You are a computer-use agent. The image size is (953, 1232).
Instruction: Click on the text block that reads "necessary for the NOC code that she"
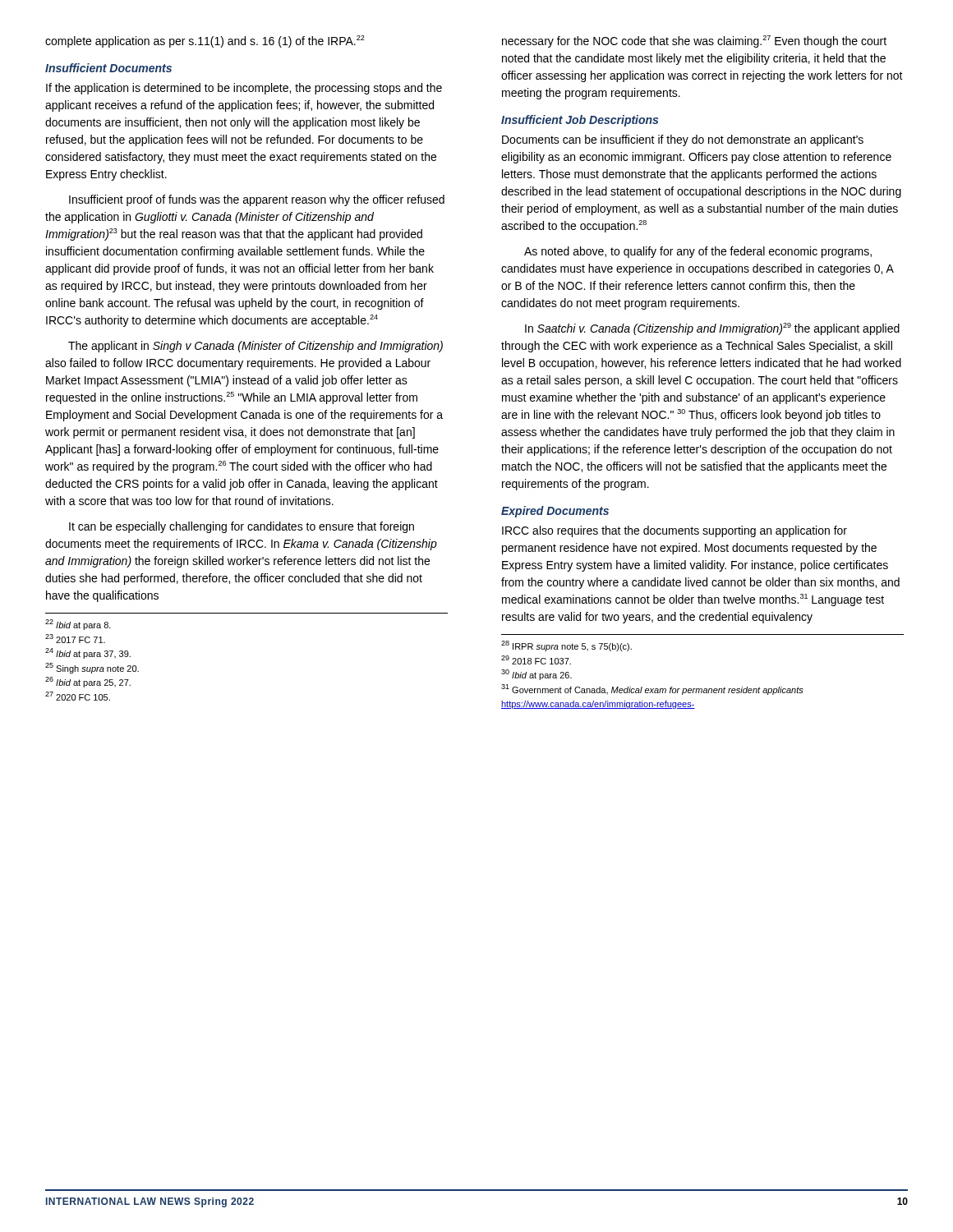pos(702,67)
